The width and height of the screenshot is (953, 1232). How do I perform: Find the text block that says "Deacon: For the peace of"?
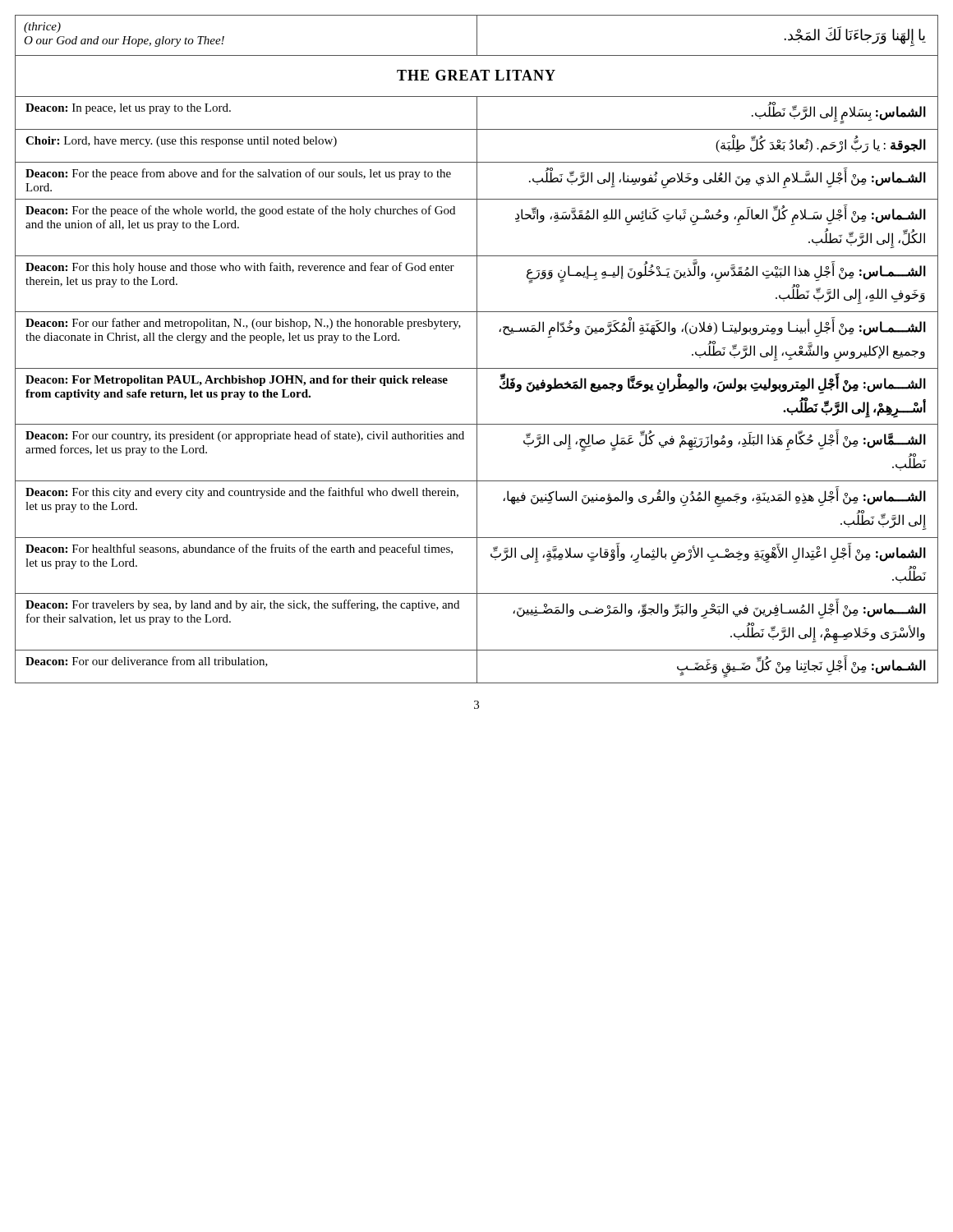[x=241, y=217]
